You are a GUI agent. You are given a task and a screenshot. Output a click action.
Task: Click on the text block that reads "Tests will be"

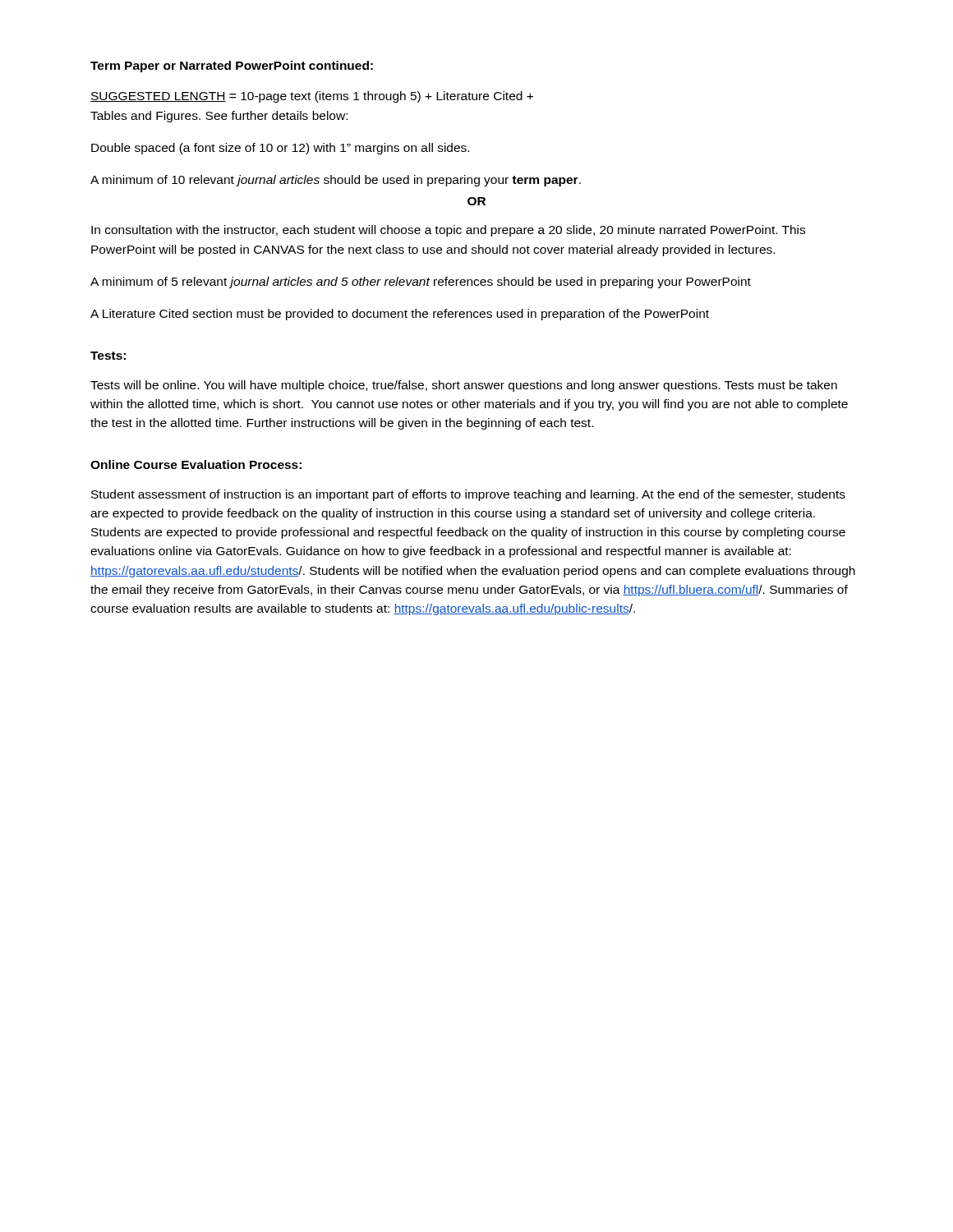(x=469, y=403)
